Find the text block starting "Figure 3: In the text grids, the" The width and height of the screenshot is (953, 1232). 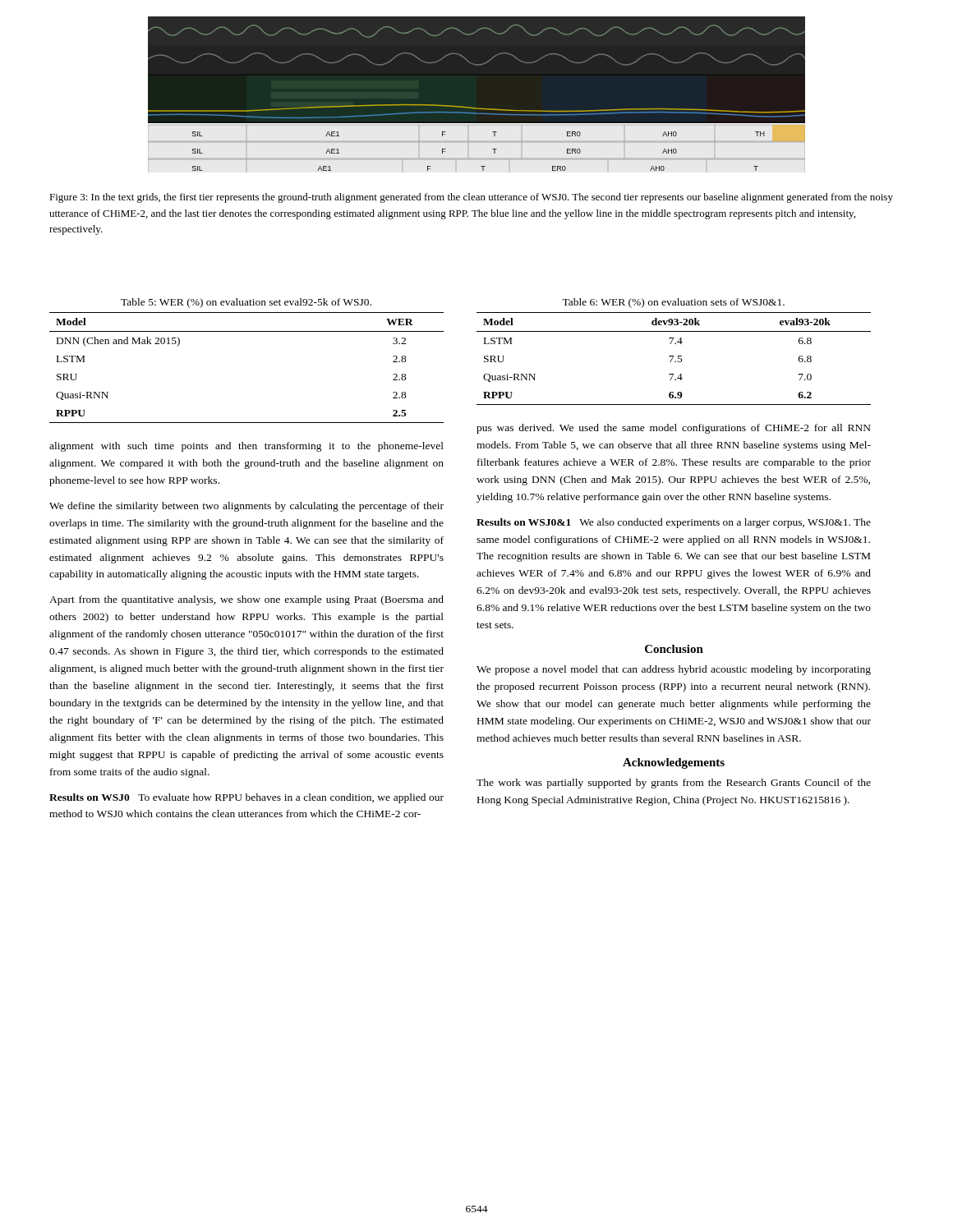tap(471, 213)
